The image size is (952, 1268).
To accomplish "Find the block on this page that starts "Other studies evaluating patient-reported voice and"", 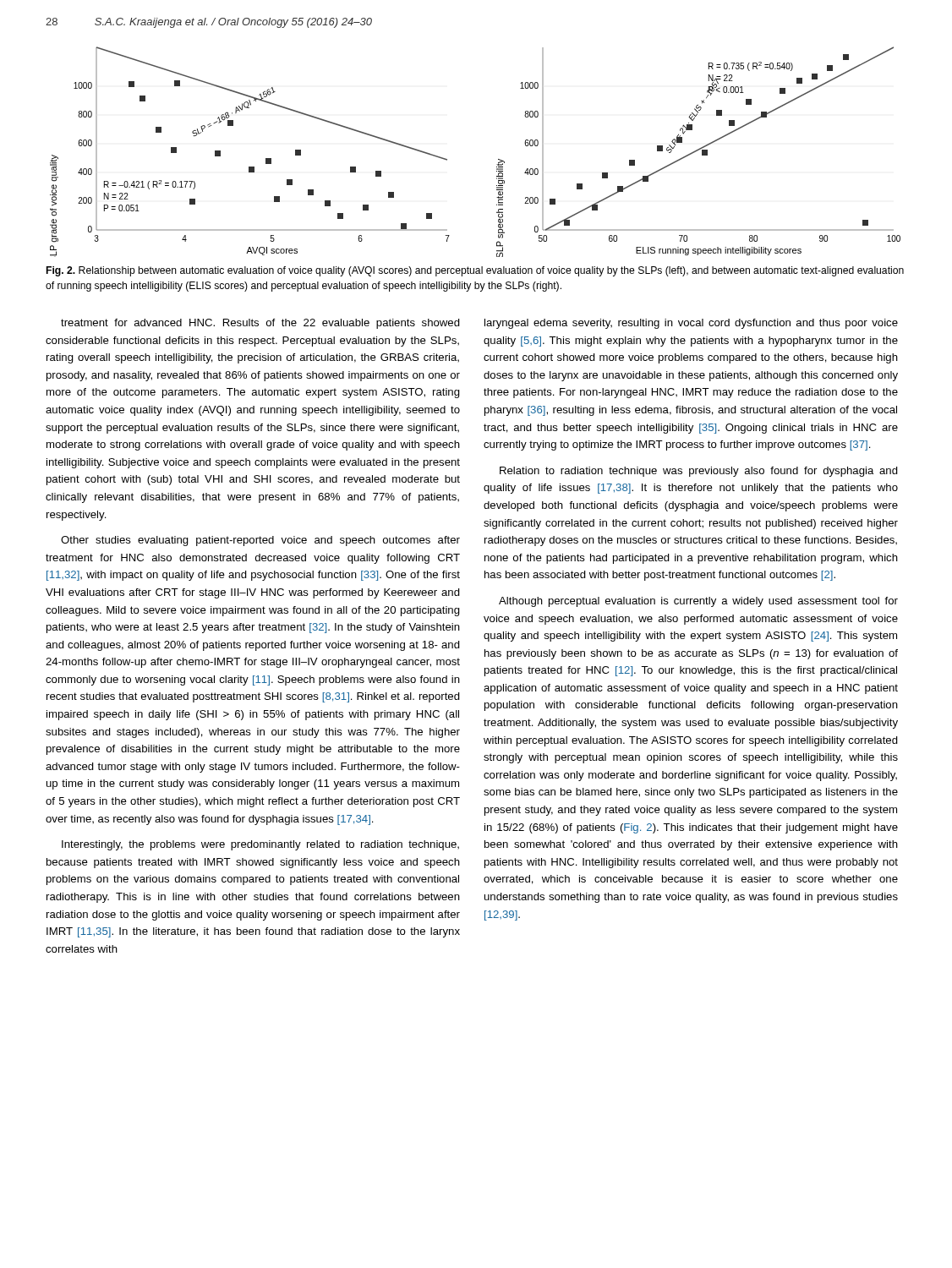I will 253,679.
